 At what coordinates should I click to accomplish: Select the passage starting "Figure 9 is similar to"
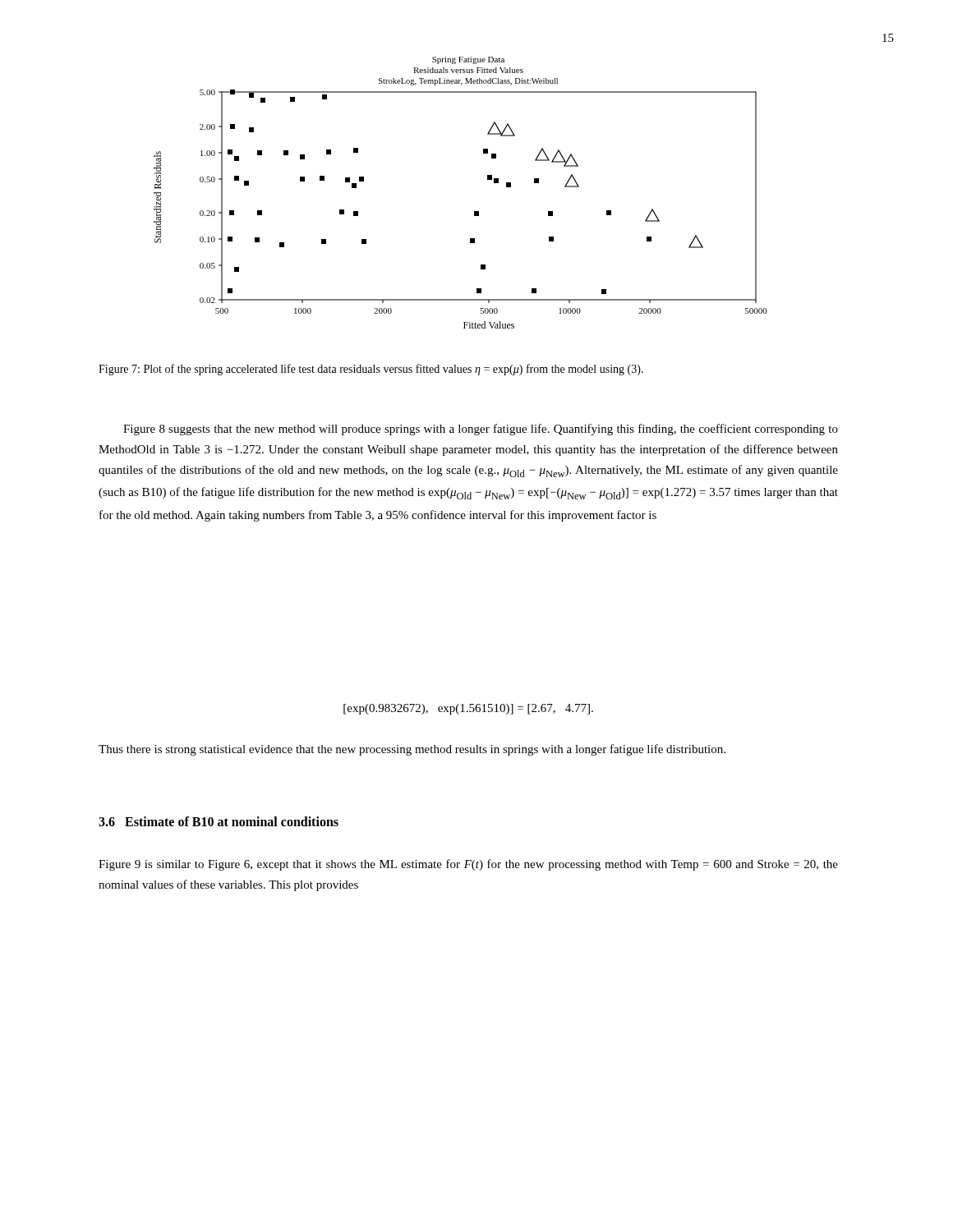pos(468,874)
